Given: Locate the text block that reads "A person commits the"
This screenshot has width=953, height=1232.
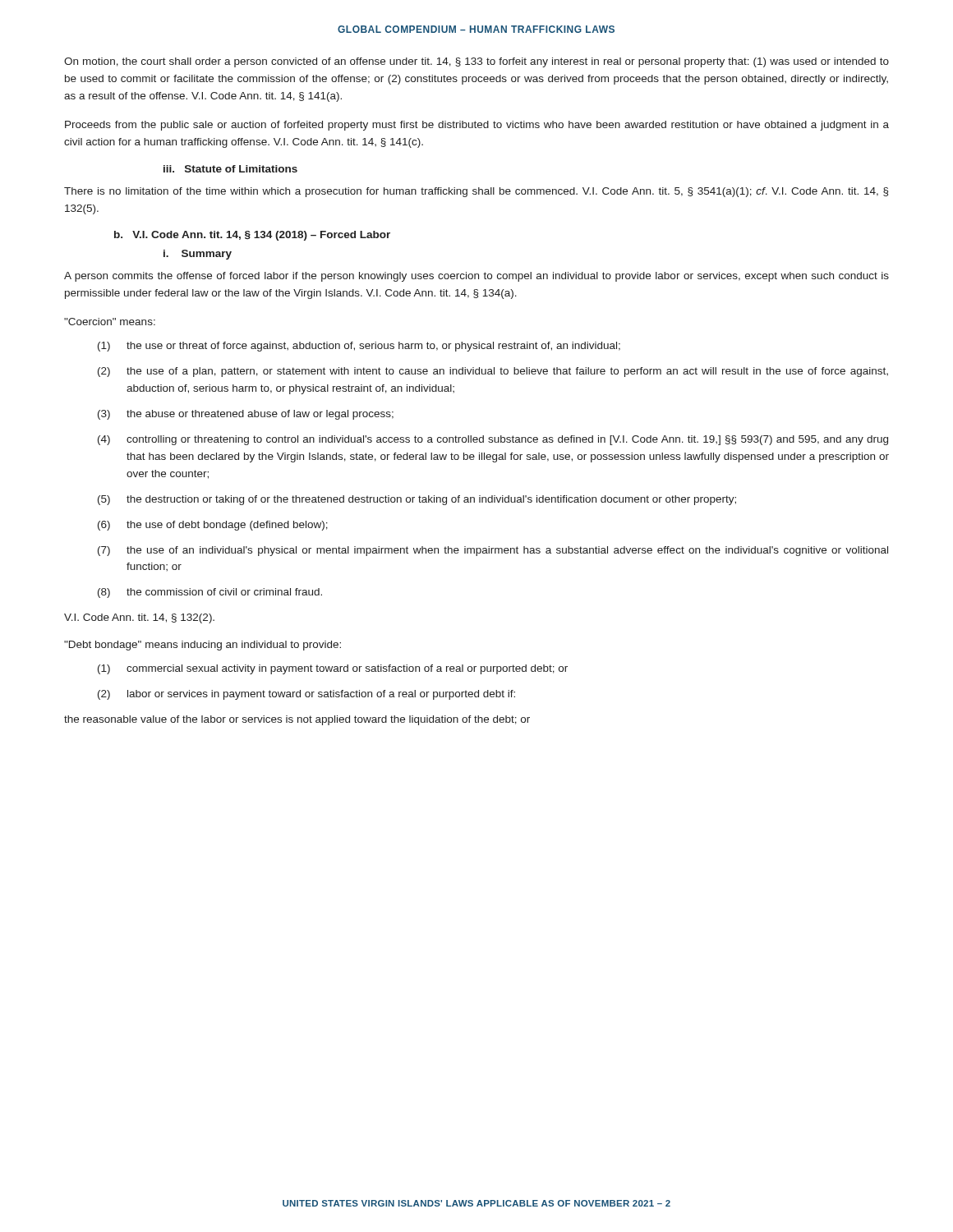Looking at the screenshot, I should click(x=476, y=285).
